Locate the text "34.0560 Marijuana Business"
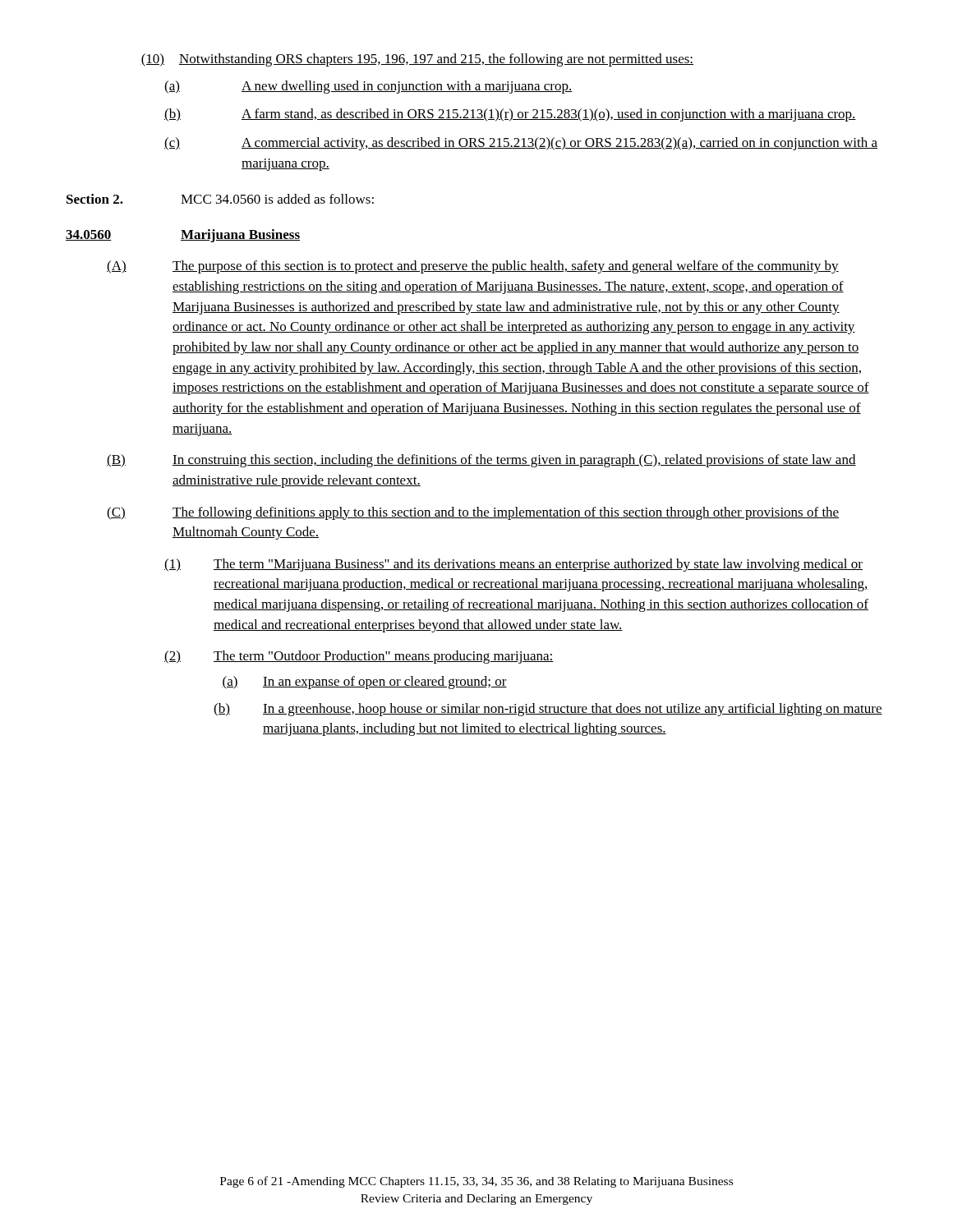953x1232 pixels. pyautogui.click(x=183, y=235)
